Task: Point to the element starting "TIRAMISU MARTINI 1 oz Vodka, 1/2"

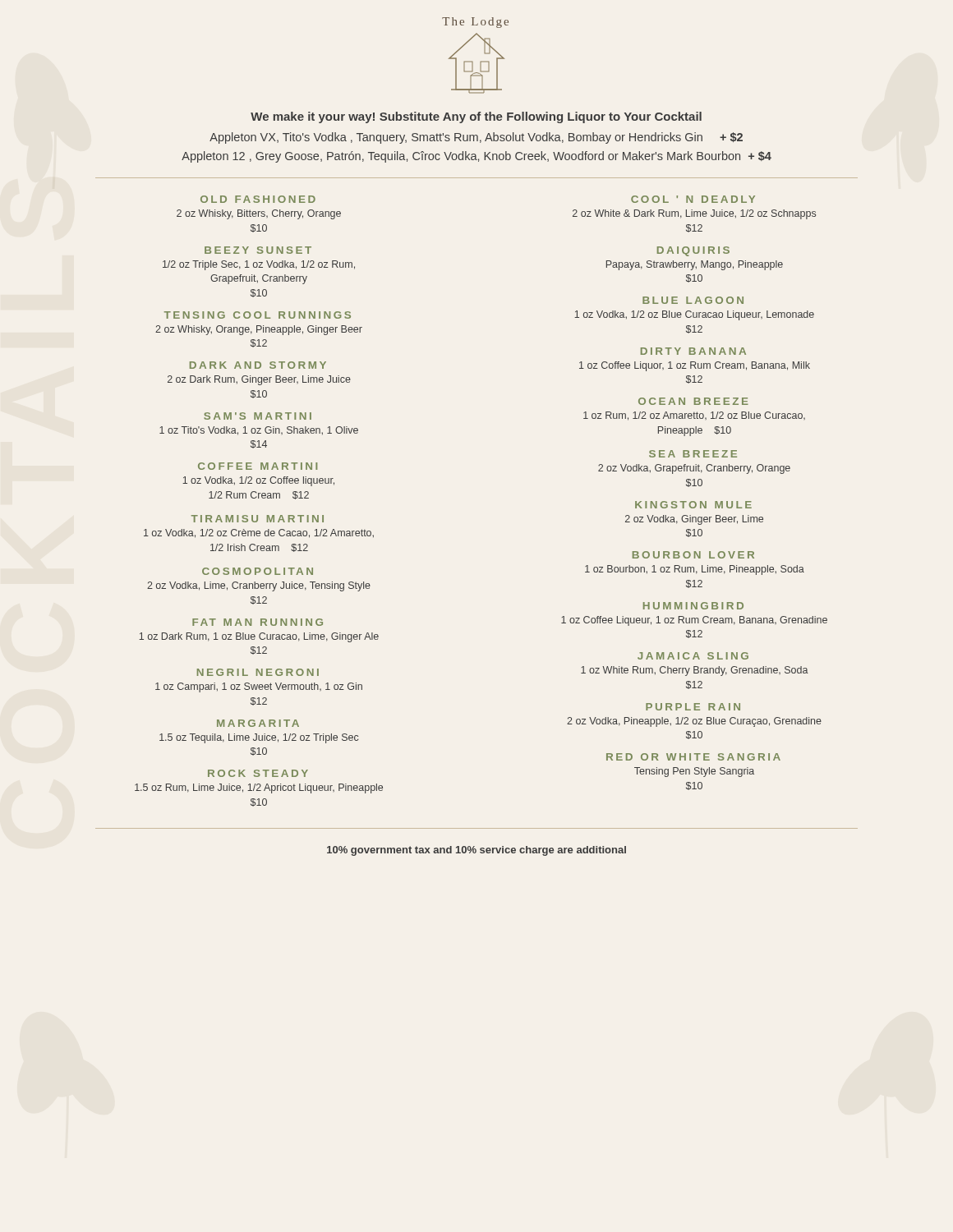Action: [259, 534]
